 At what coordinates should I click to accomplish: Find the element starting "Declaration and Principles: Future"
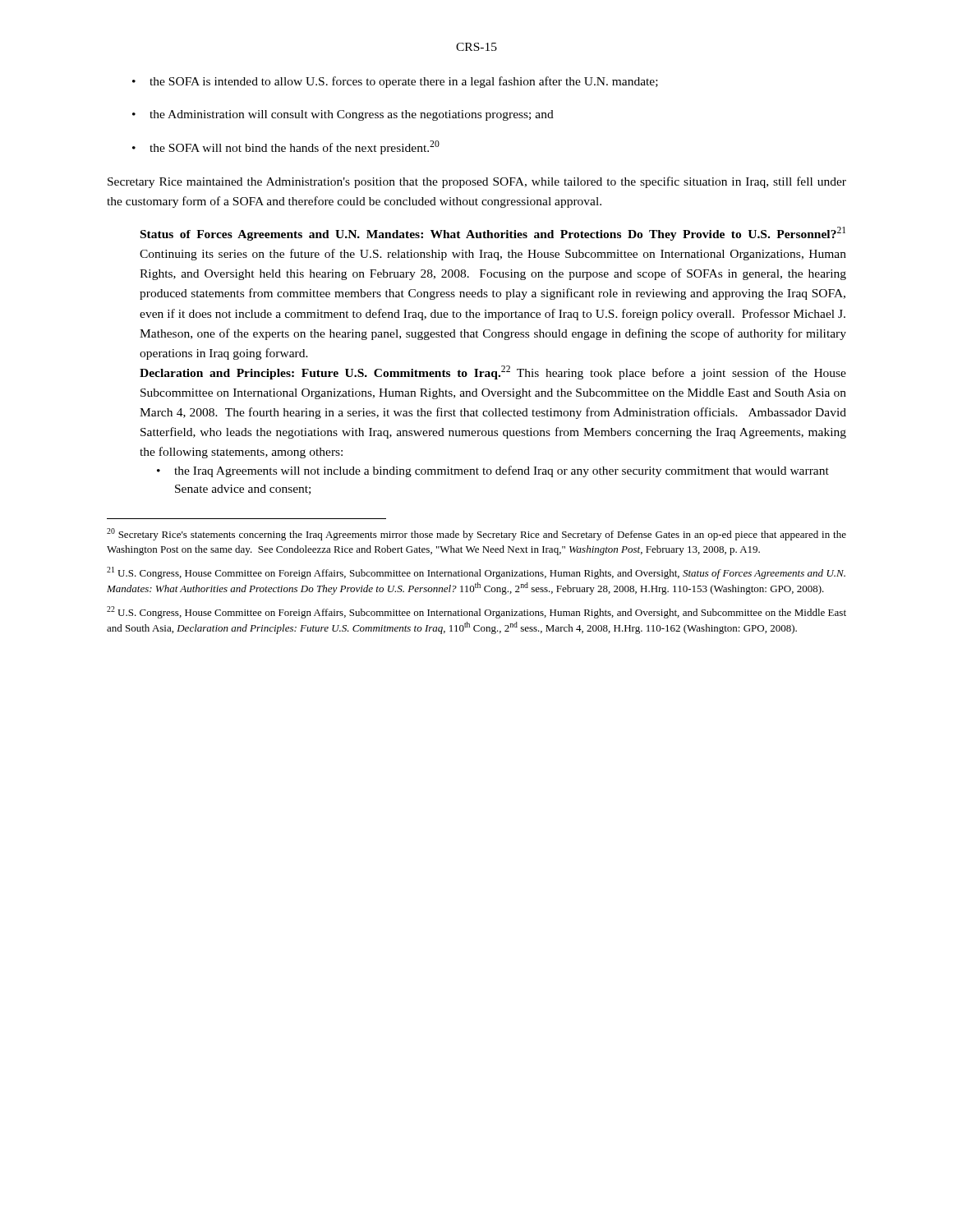click(x=493, y=411)
